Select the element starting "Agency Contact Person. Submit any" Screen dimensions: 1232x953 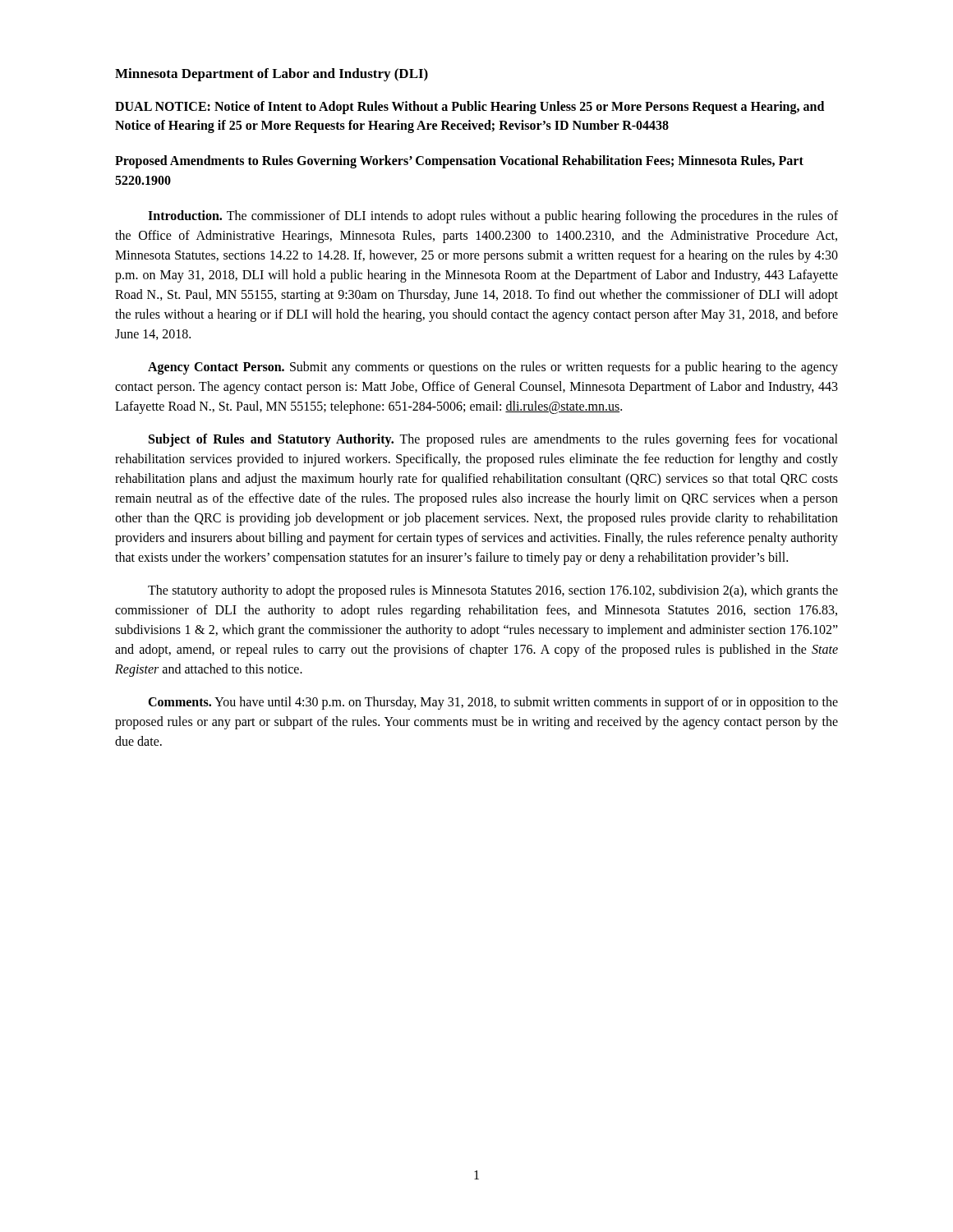476,385
